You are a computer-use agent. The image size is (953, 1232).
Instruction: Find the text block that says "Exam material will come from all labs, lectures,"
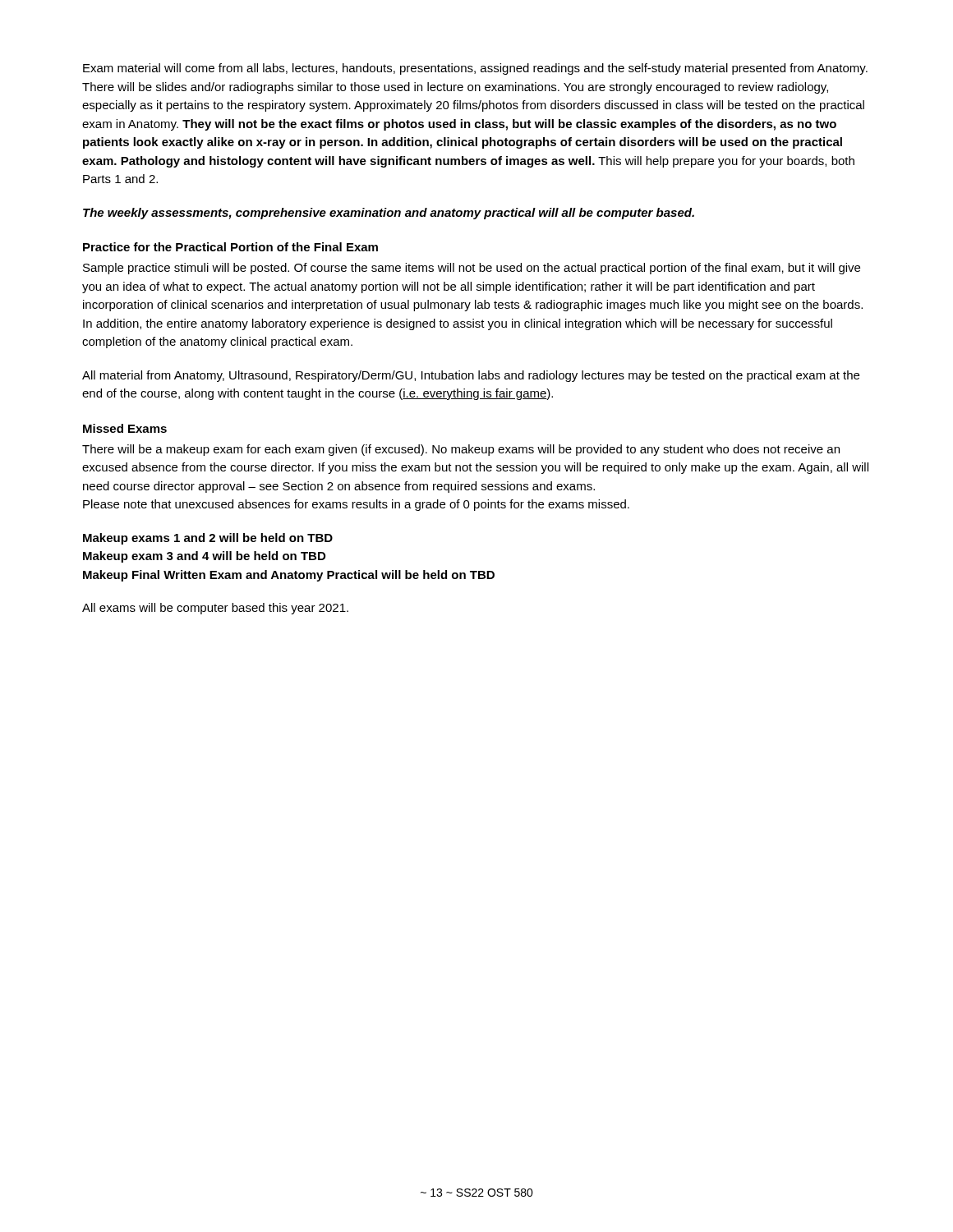[475, 123]
